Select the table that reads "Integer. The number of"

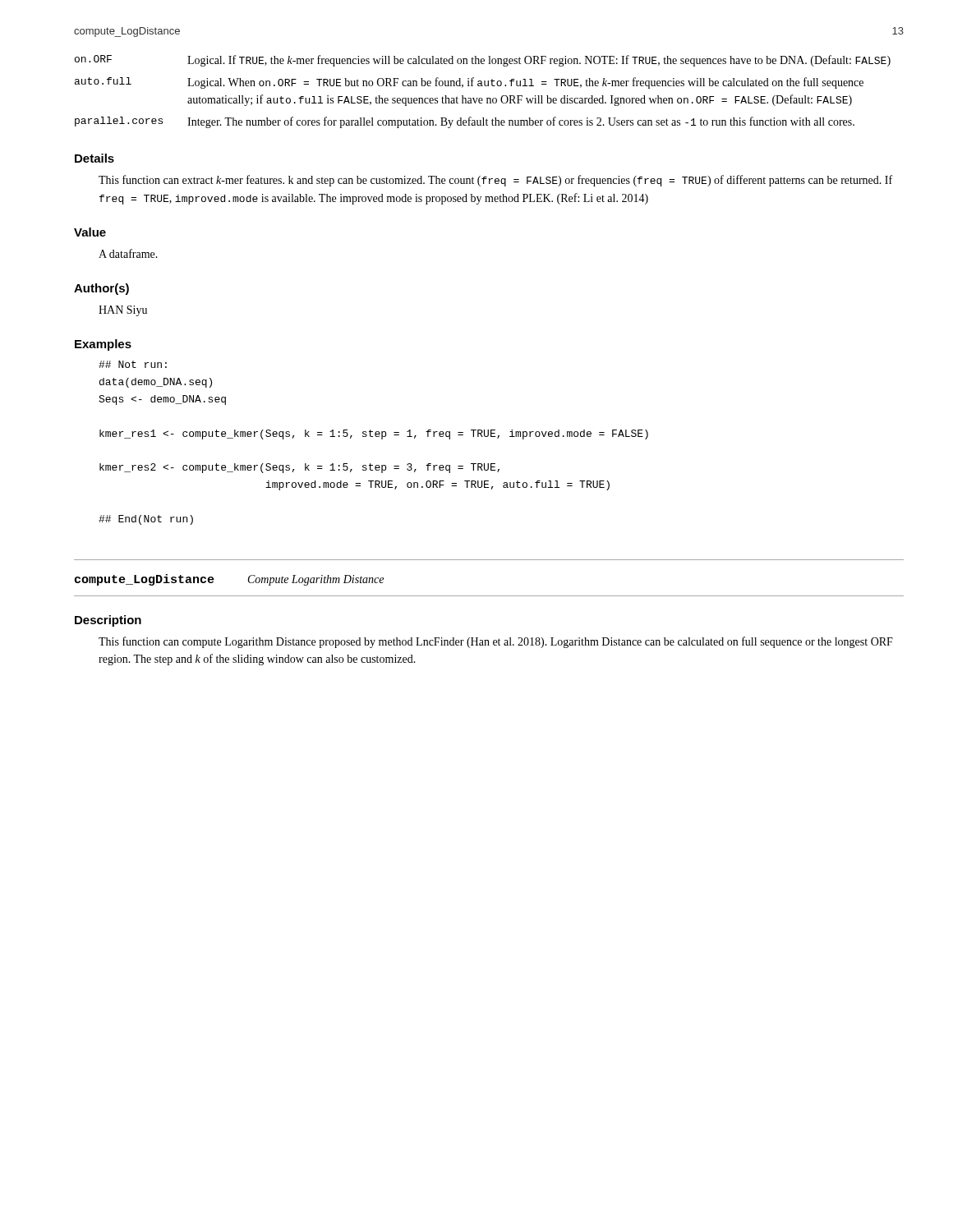pos(489,92)
